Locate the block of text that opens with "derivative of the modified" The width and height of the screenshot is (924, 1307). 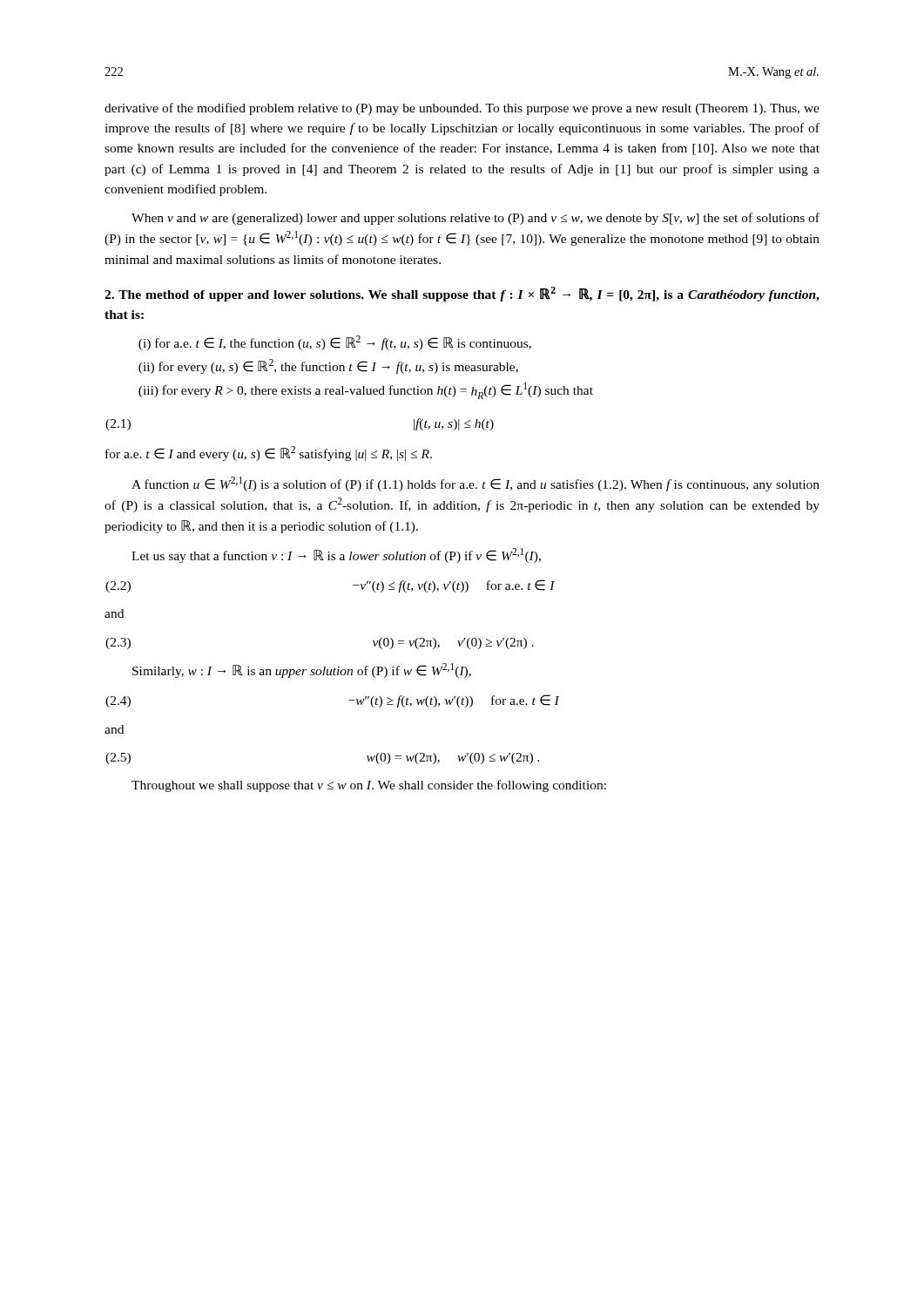462,148
